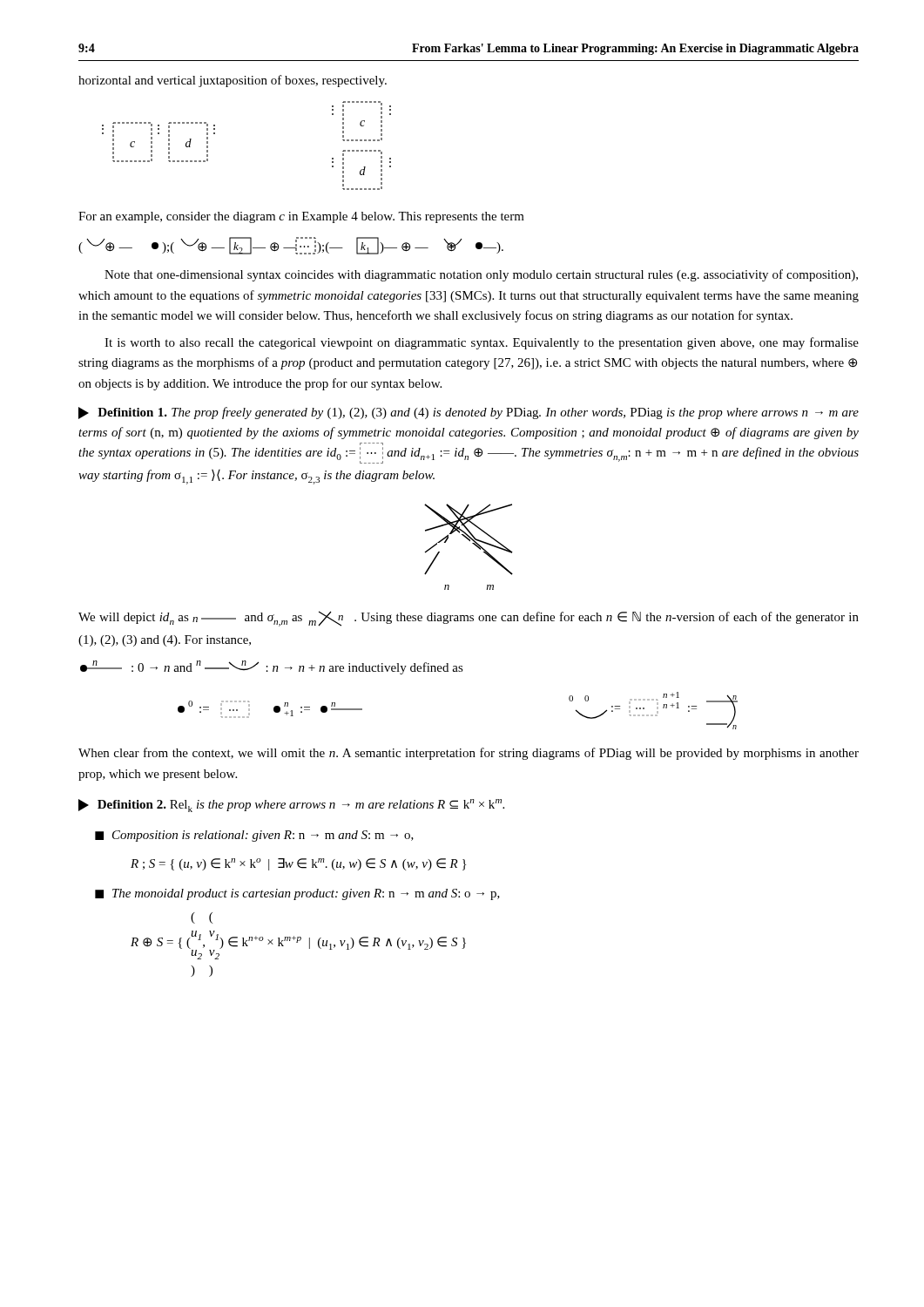Navigate to the region starting "R ⊕ S = { ((u1u2),"
The width and height of the screenshot is (924, 1307).
(x=299, y=943)
